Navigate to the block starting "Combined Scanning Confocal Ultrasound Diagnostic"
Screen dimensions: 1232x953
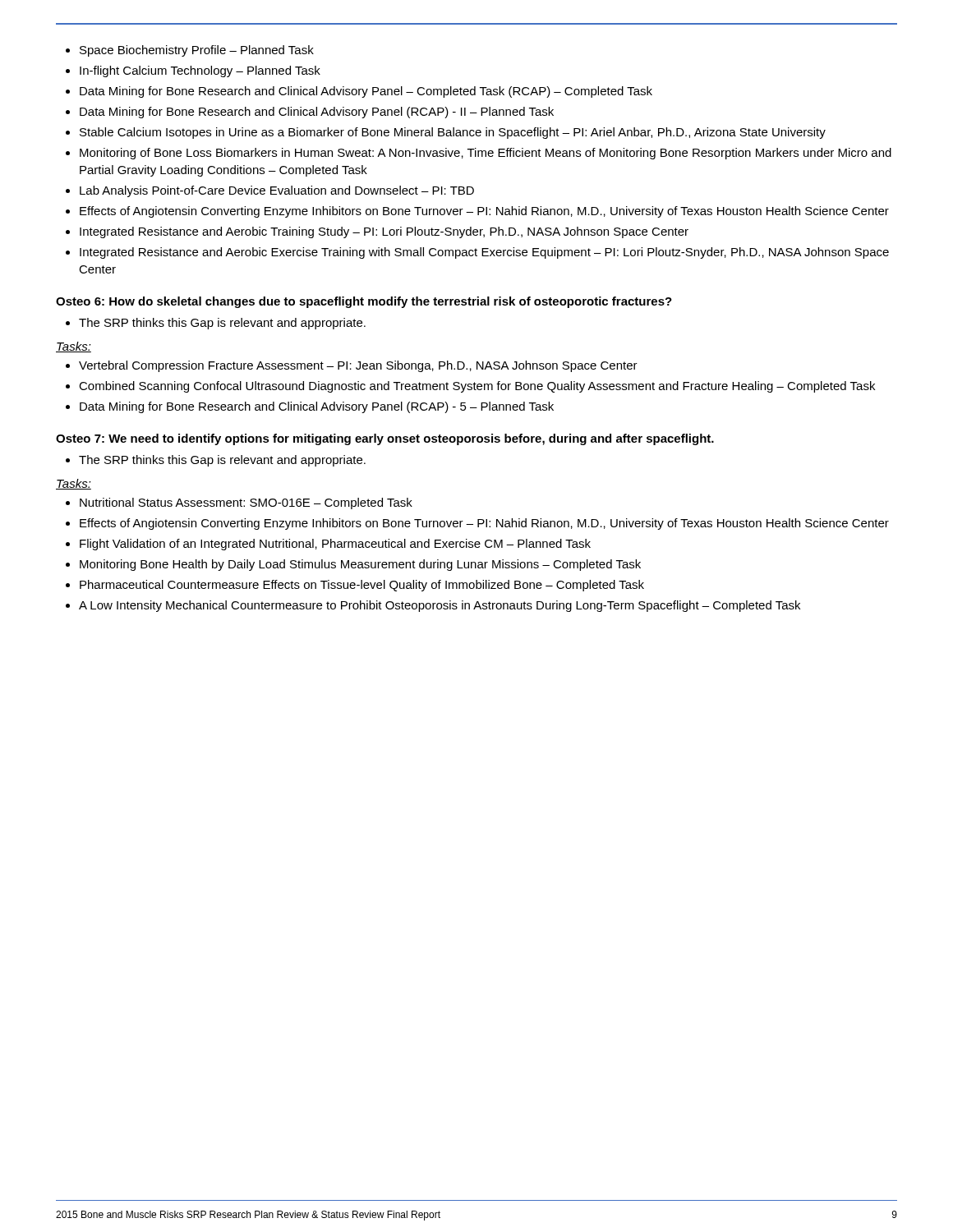click(477, 385)
